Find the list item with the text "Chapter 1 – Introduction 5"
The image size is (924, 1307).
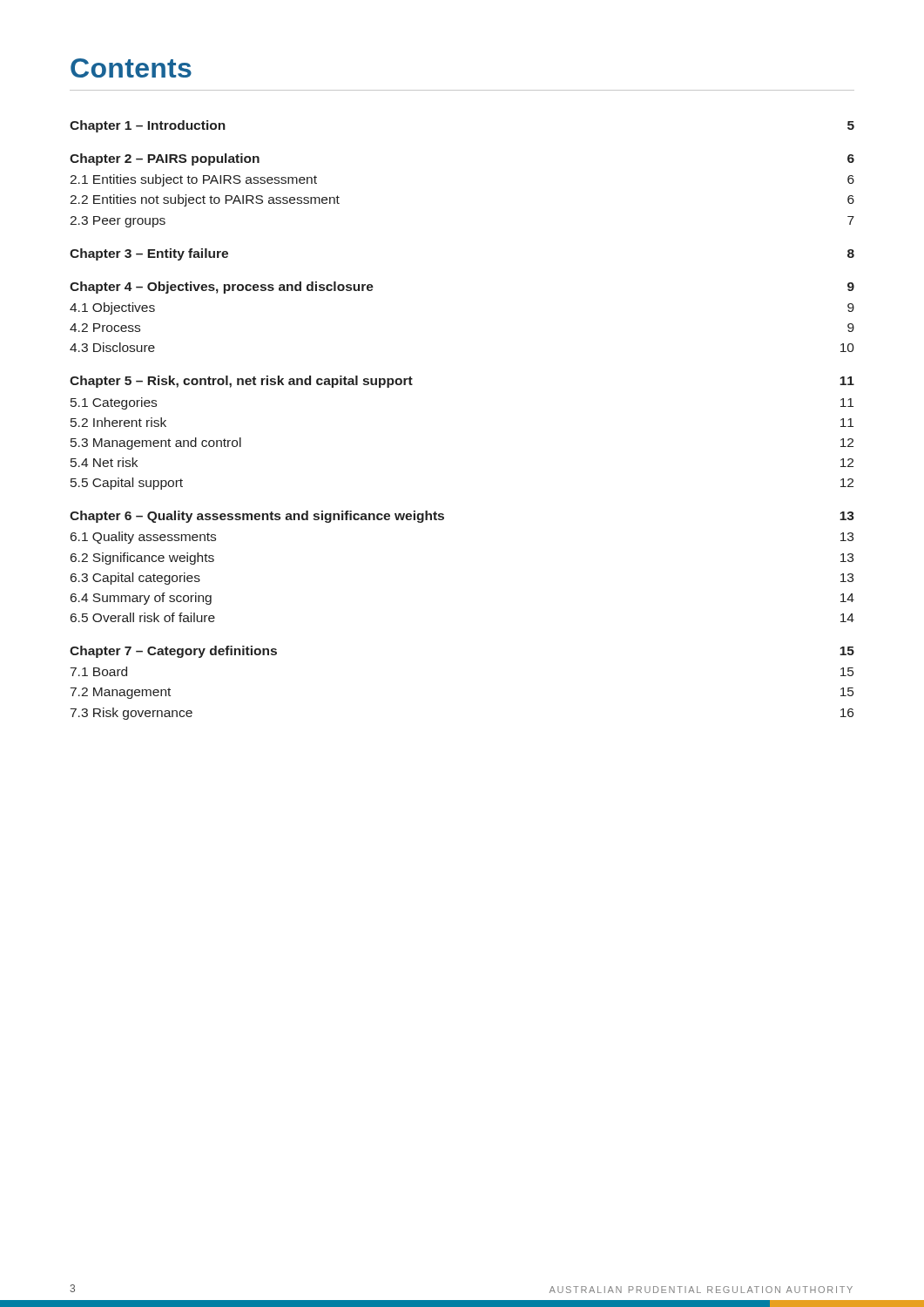[x=148, y=126]
